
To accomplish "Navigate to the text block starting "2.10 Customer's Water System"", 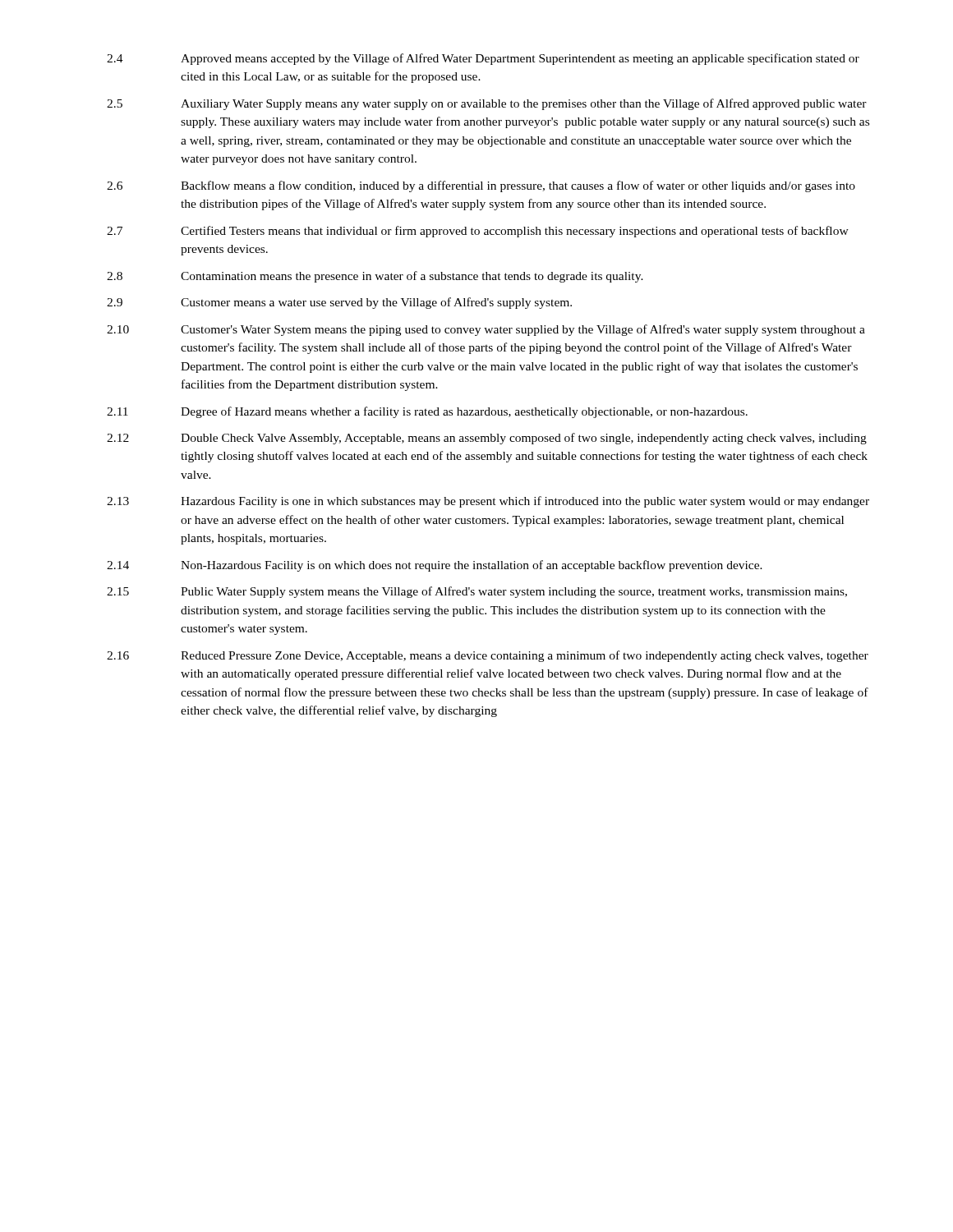I will coord(476,357).
